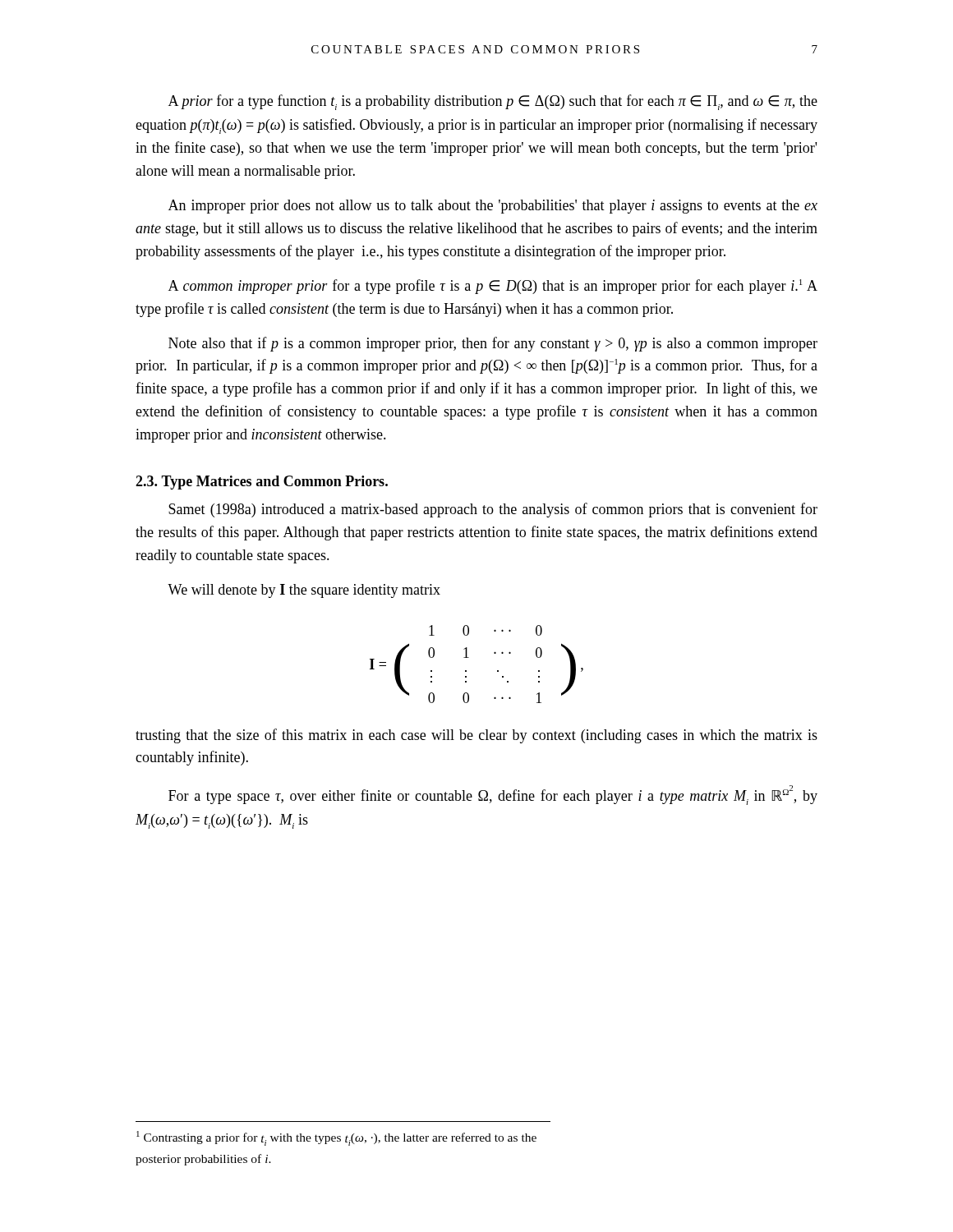Click the passage that begins "Note also that if p is"
This screenshot has height=1232, width=953.
pyautogui.click(x=476, y=389)
